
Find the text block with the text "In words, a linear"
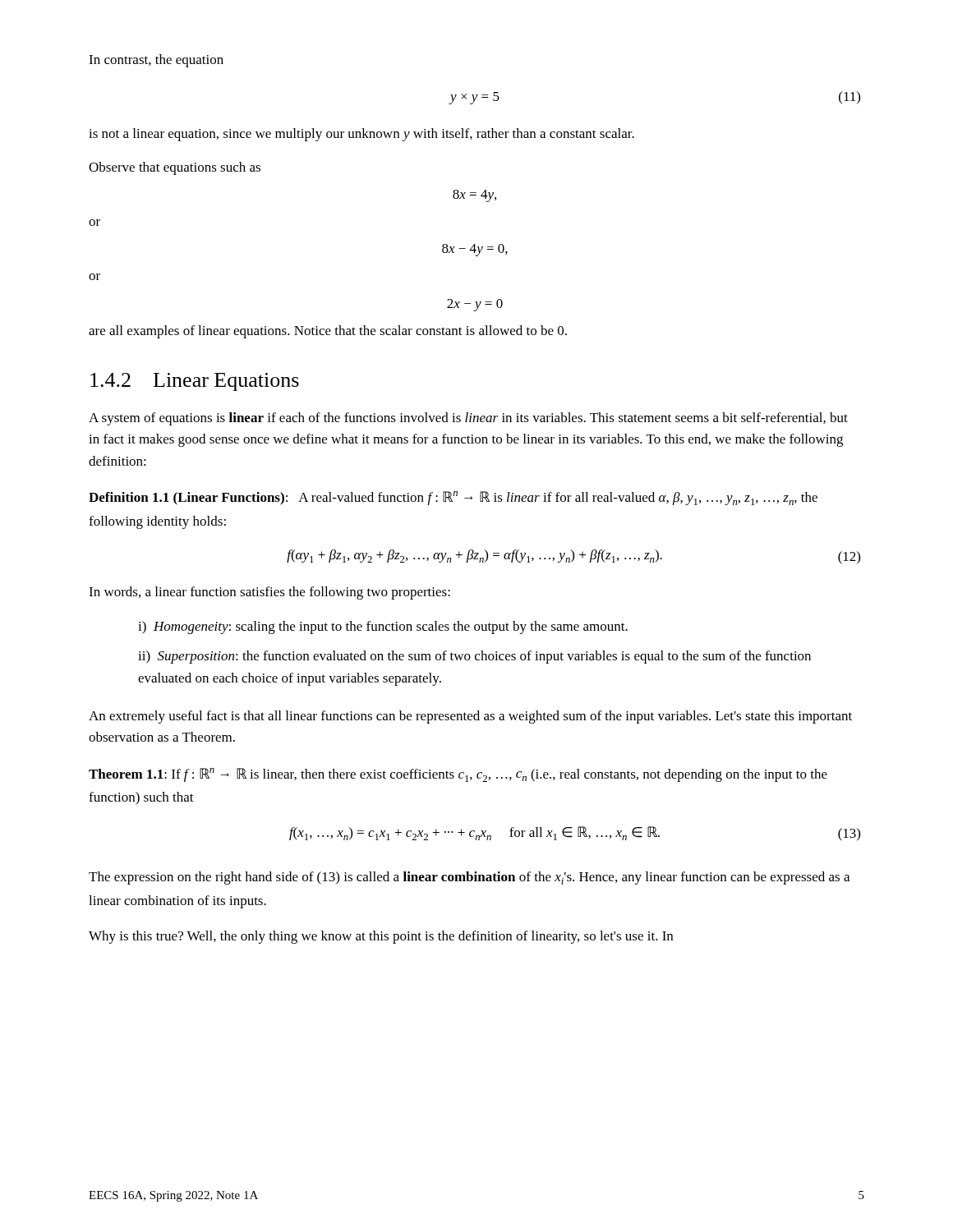tap(270, 591)
